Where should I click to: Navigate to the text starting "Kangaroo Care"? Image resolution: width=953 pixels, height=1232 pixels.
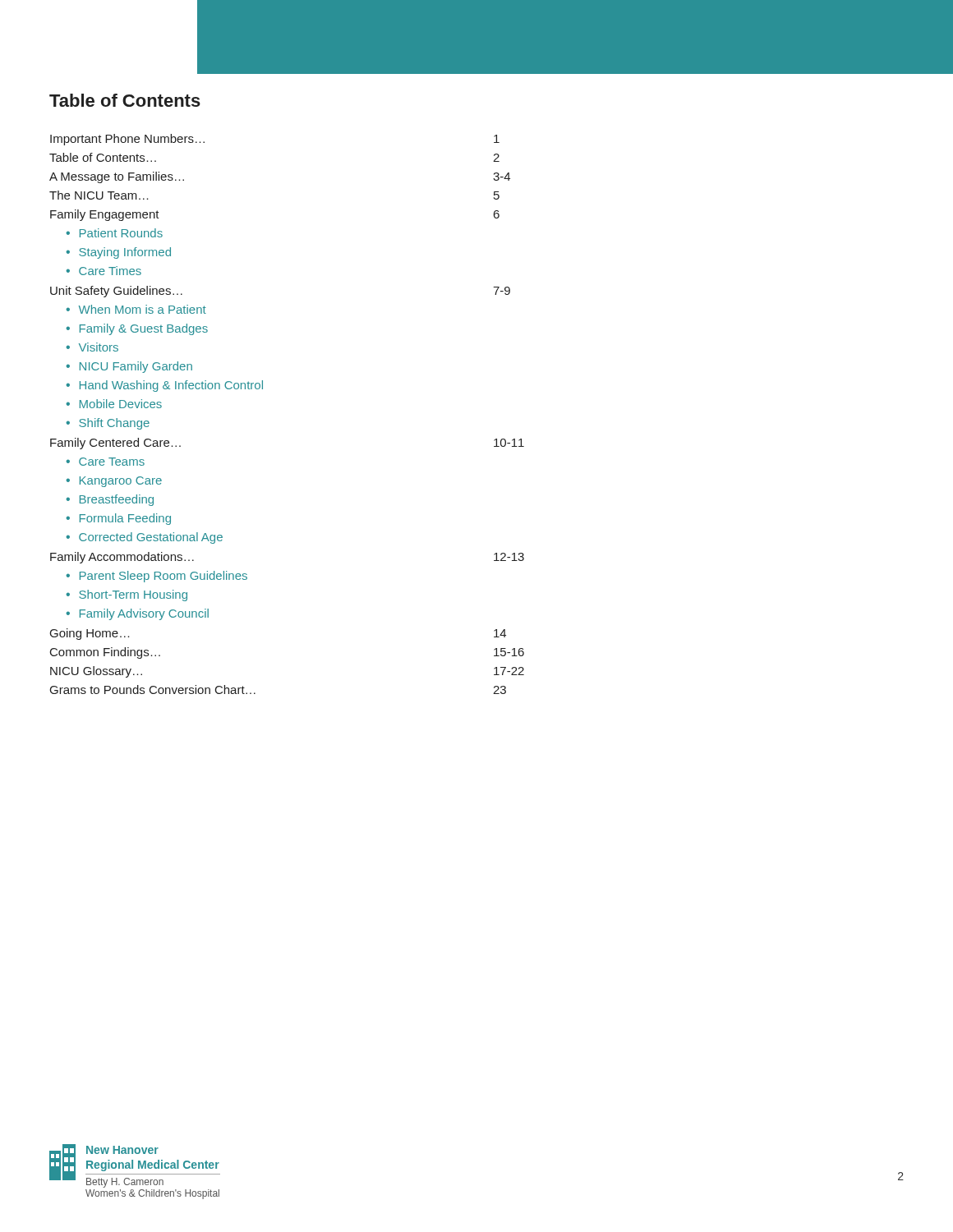coord(120,480)
